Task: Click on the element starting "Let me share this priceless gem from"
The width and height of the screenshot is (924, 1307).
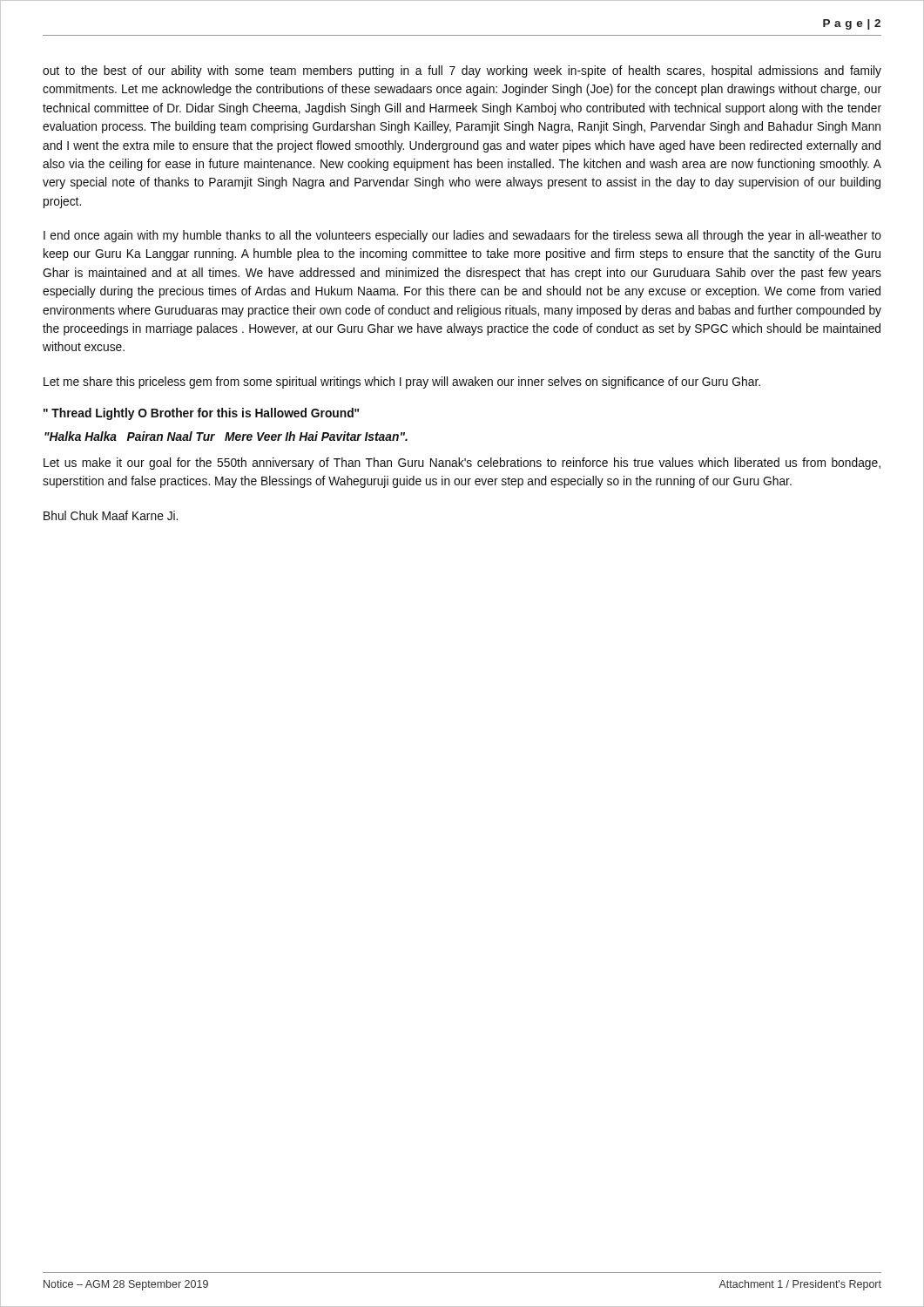Action: click(x=402, y=382)
